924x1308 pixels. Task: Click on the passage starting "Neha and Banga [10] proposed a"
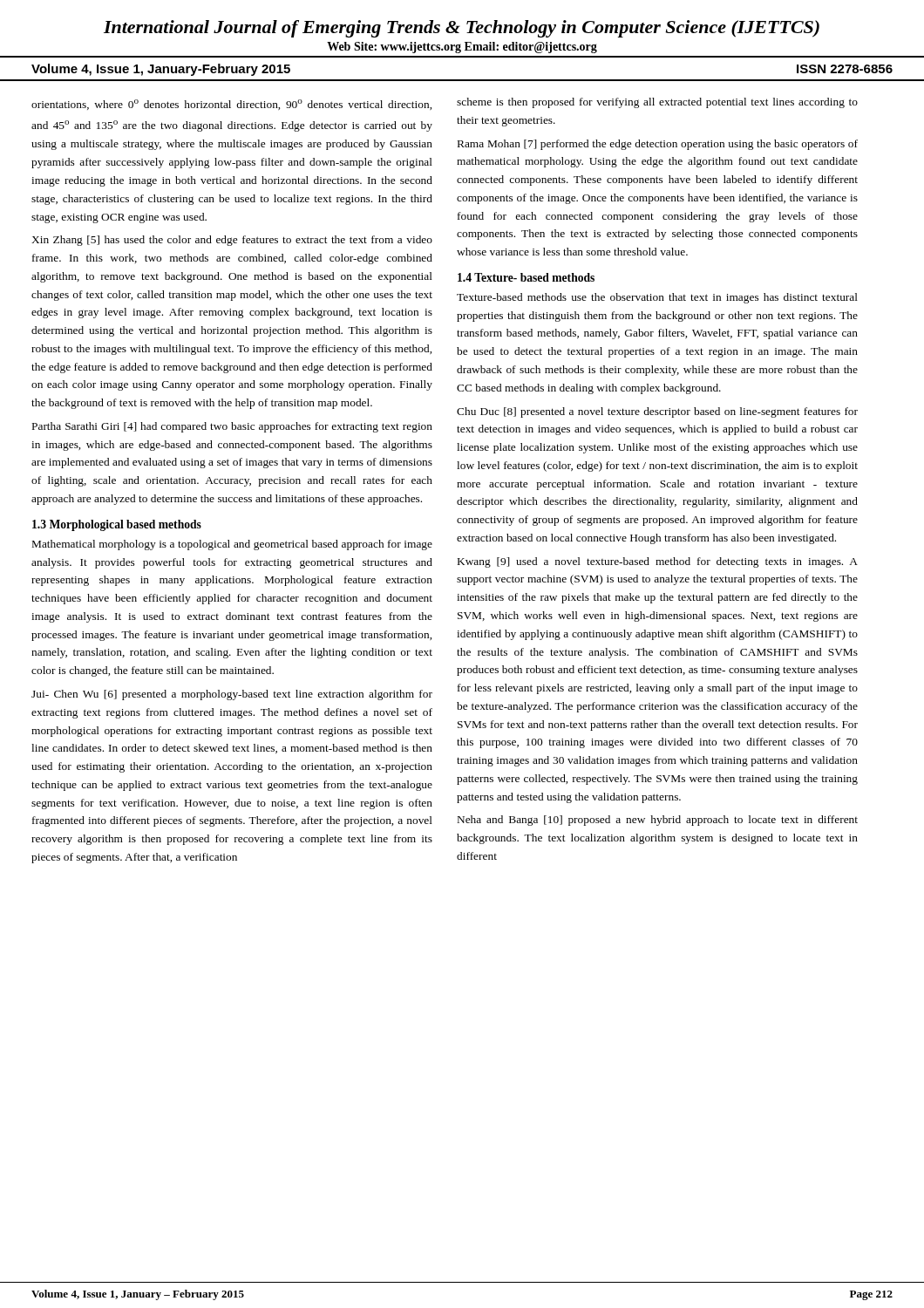(x=657, y=838)
